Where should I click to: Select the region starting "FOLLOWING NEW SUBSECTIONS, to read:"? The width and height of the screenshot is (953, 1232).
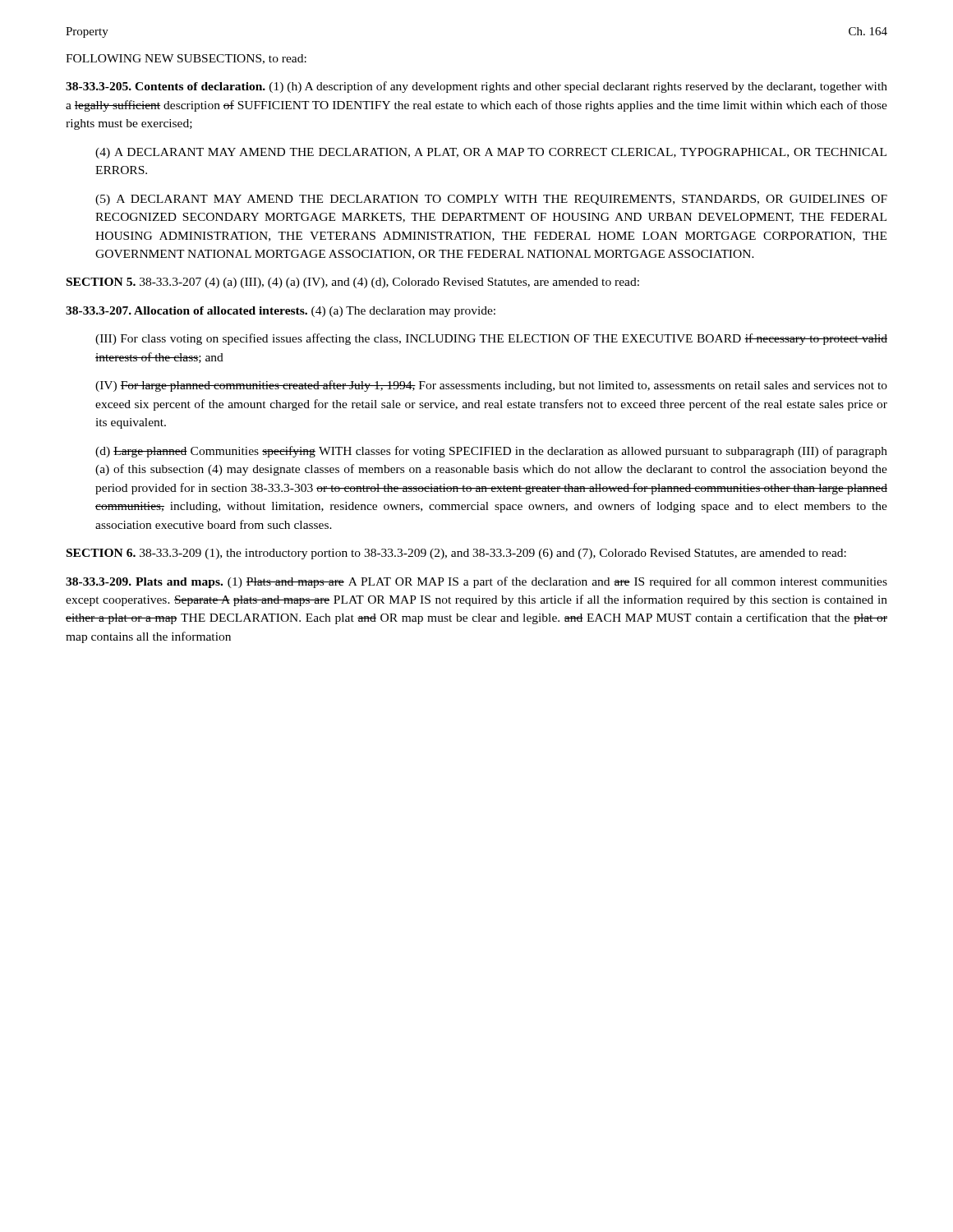click(x=186, y=59)
